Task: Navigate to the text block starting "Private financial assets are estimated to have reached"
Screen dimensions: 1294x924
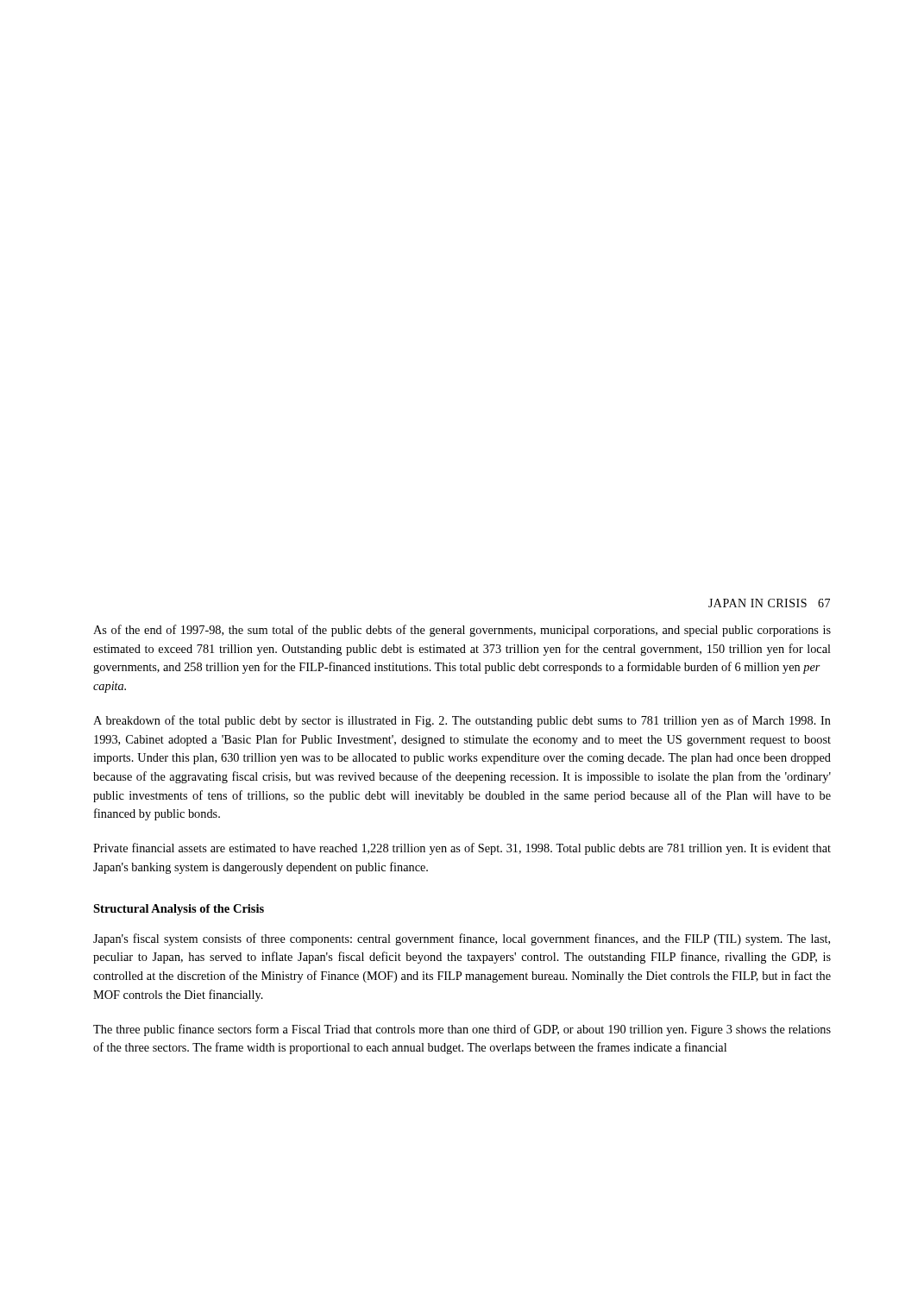Action: pos(462,858)
